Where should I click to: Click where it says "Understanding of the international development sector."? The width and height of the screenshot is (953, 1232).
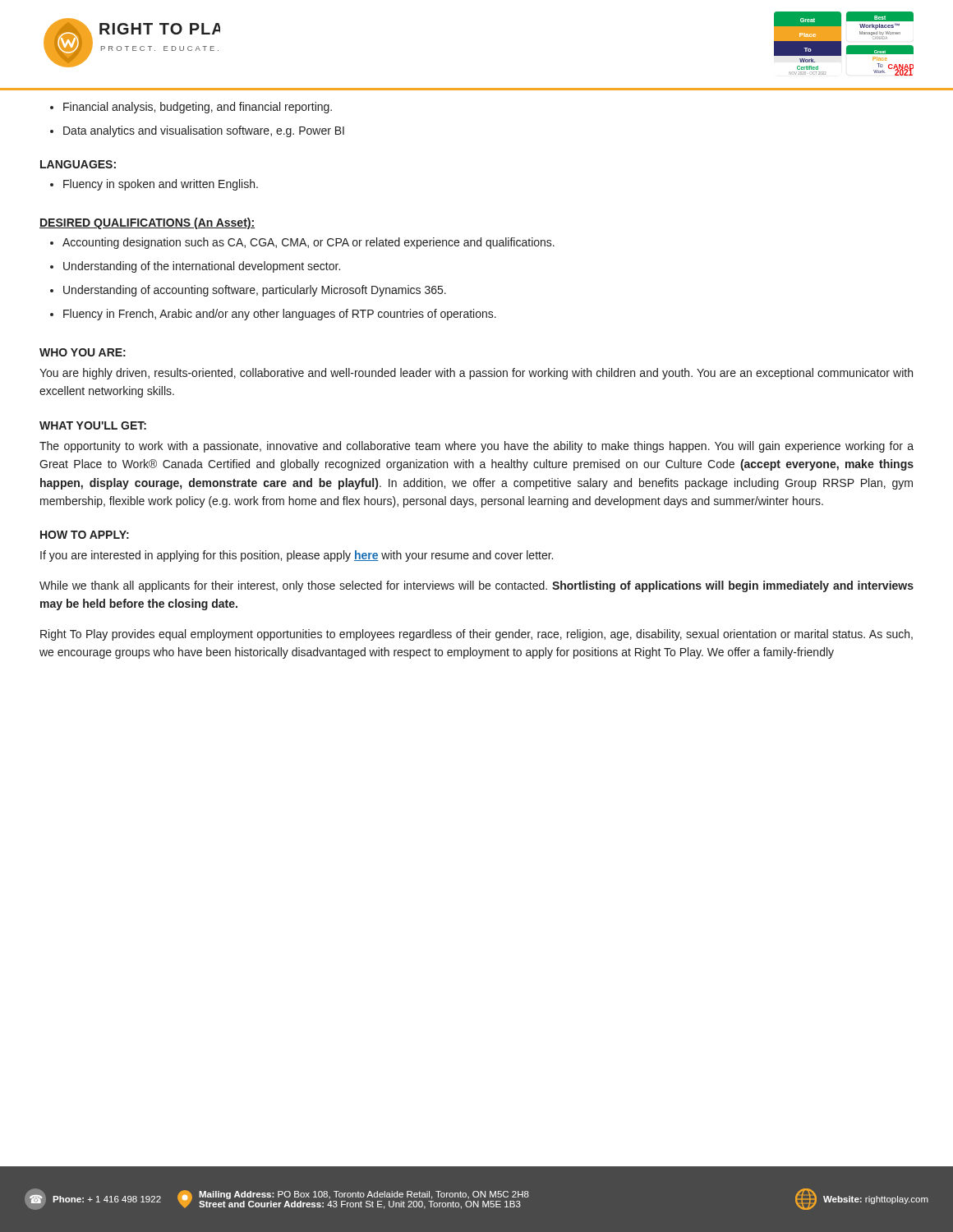(x=195, y=267)
